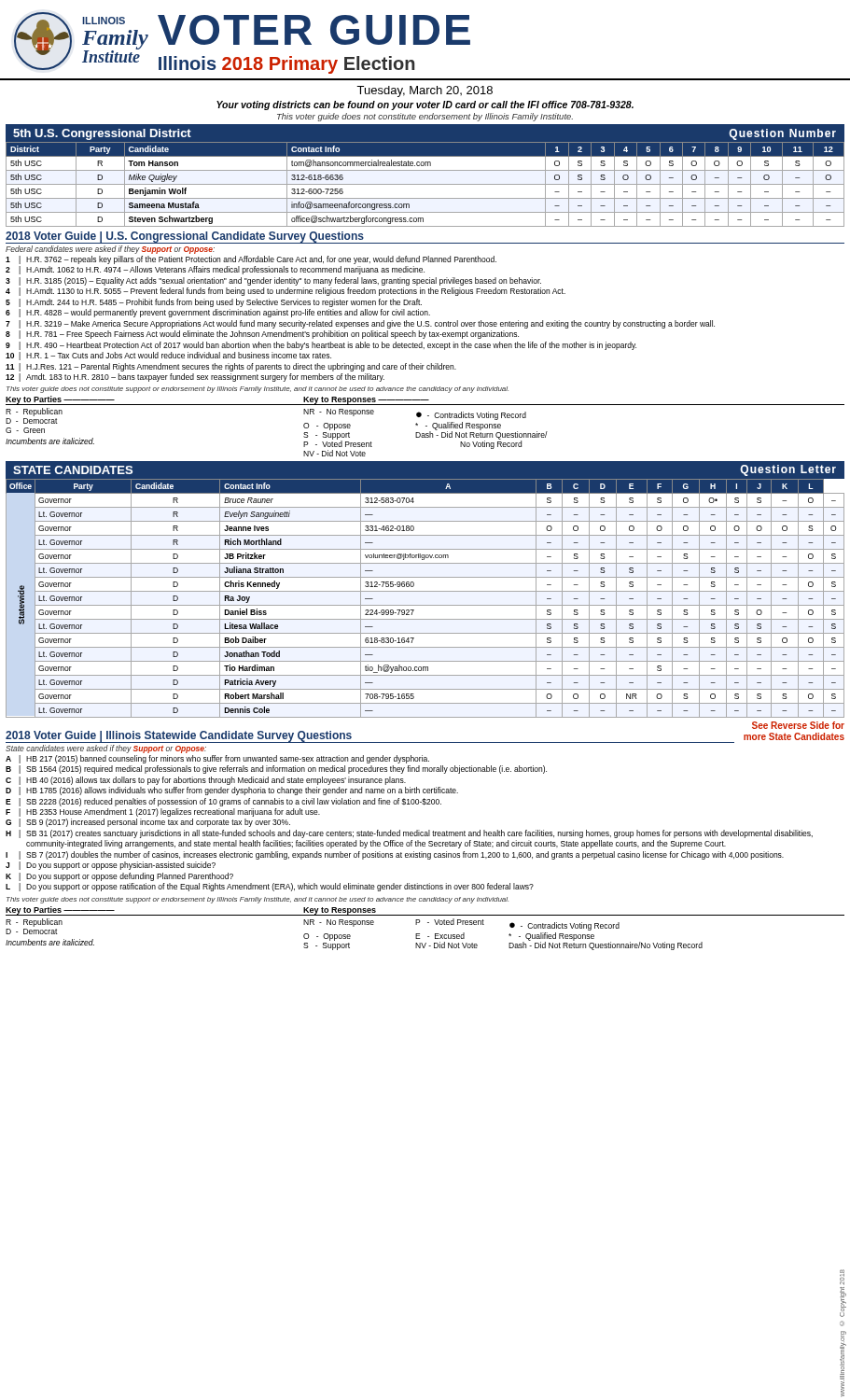Click the passage that begins "L|Do you support or oppose"
Screen dimensions: 1400x850
pos(270,888)
